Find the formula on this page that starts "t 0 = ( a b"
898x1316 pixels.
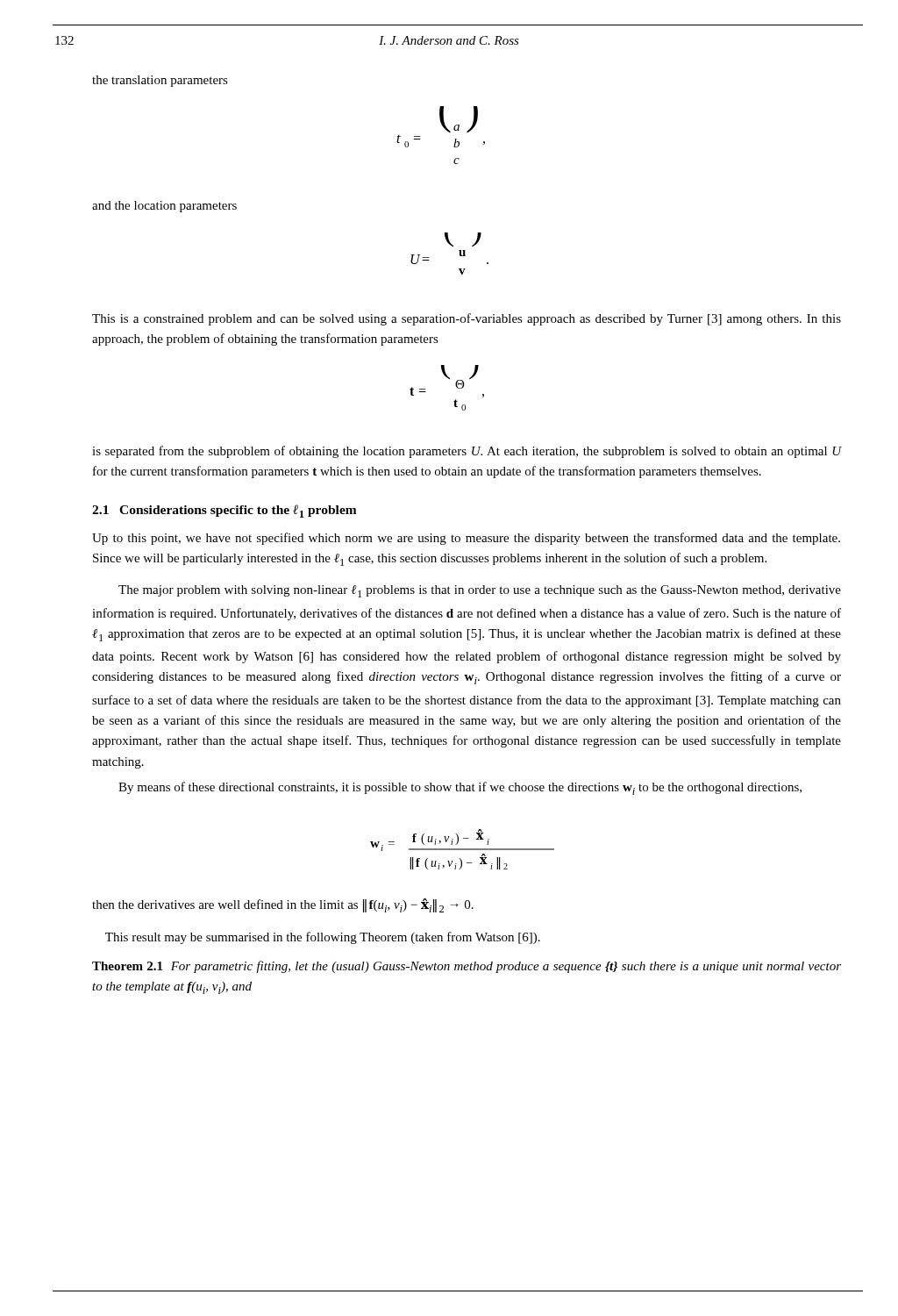click(x=467, y=141)
